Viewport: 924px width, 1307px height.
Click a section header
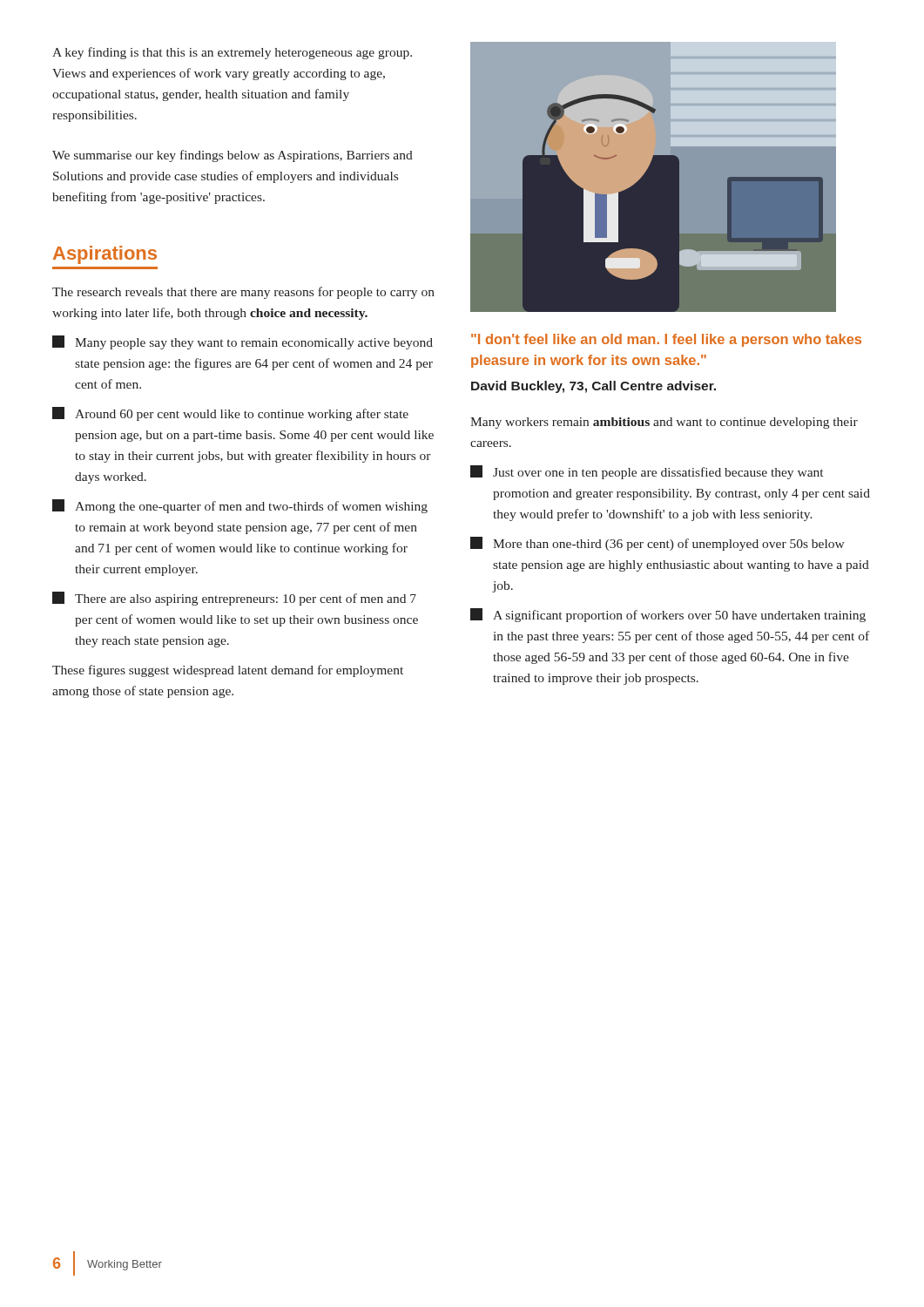pos(105,256)
